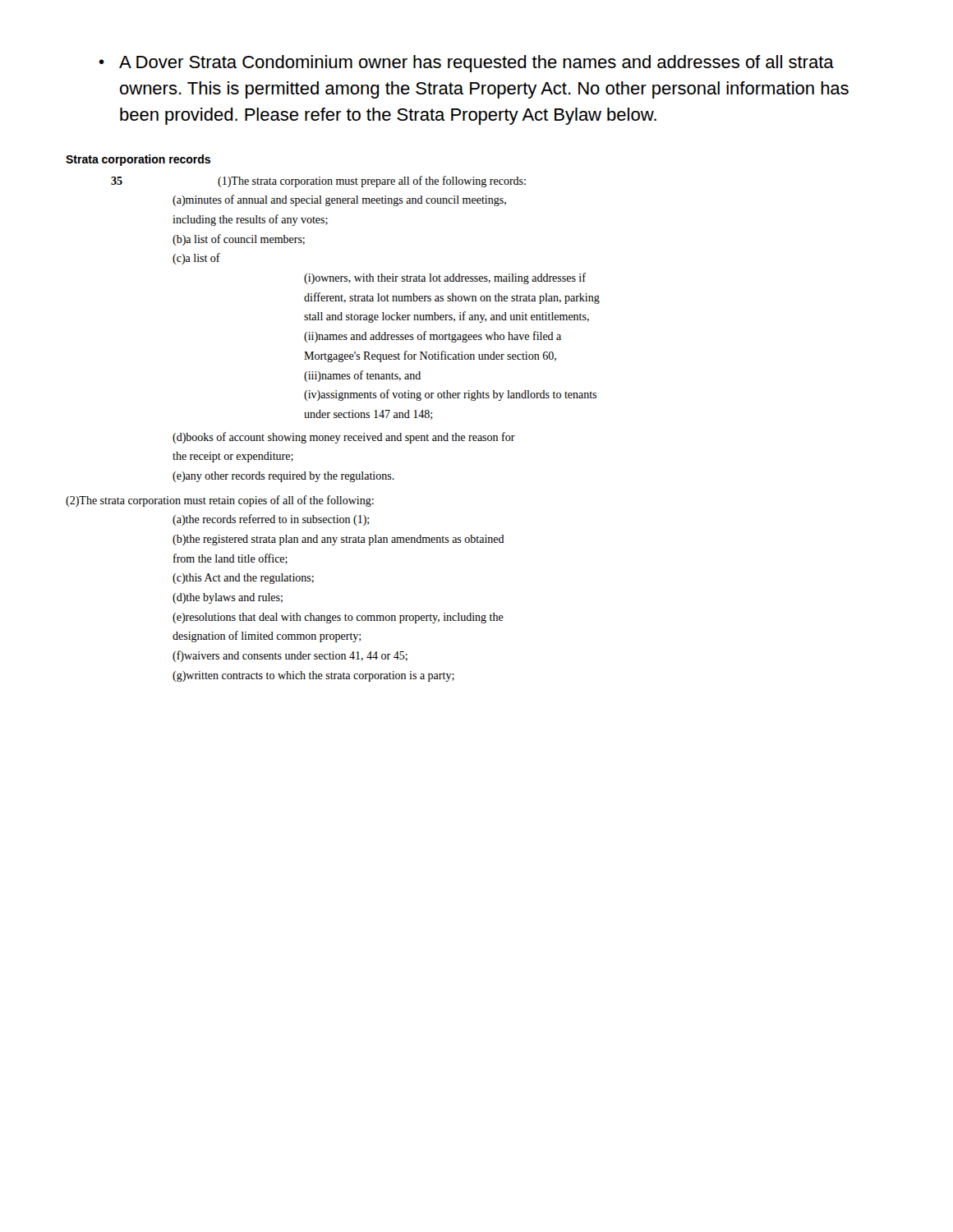This screenshot has width=953, height=1232.
Task: Point to the block starting "Strata corporation records"
Action: pyautogui.click(x=138, y=159)
